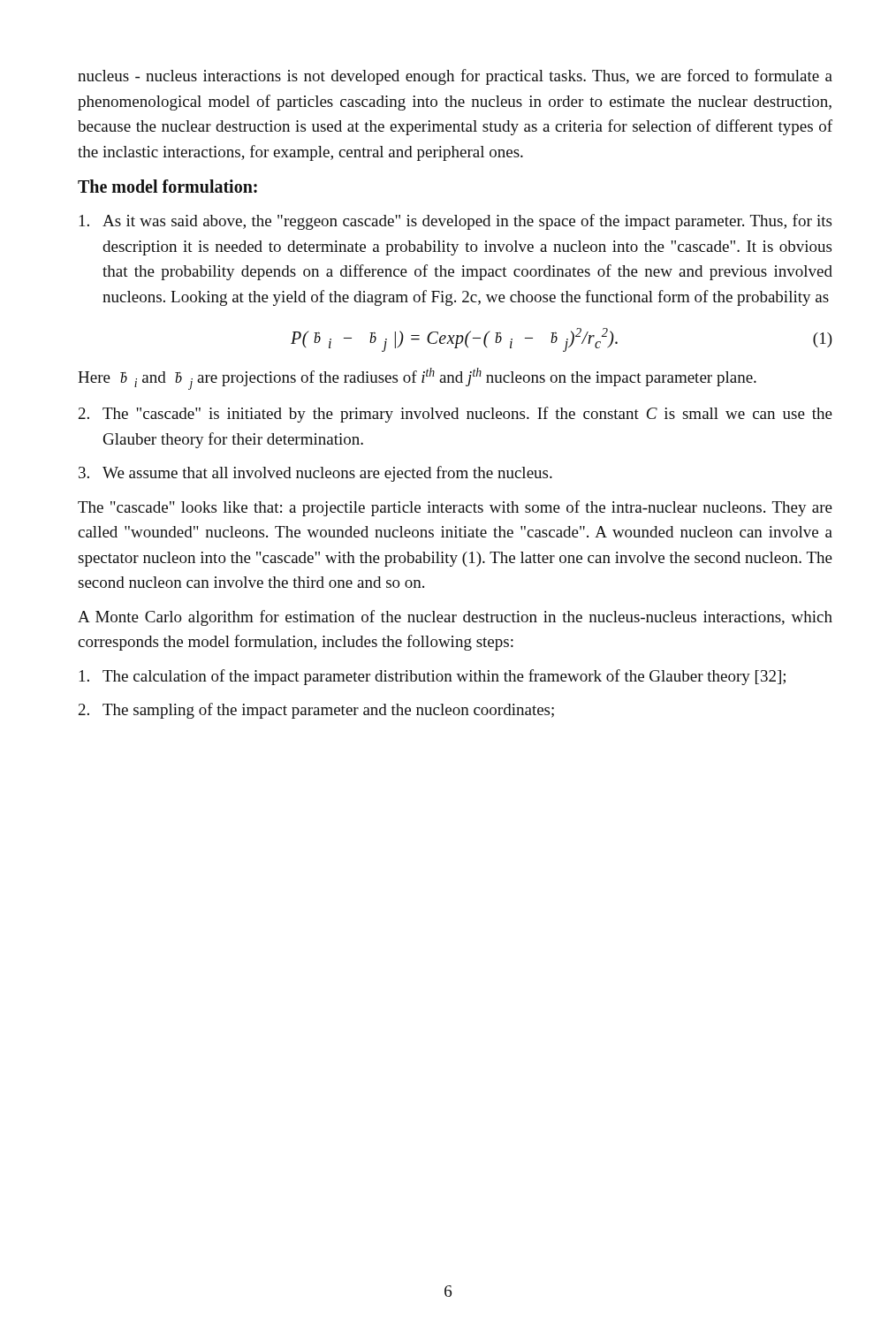896x1326 pixels.
Task: Click on the passage starting "2. The "cascade" is initiated by the"
Action: (x=455, y=427)
